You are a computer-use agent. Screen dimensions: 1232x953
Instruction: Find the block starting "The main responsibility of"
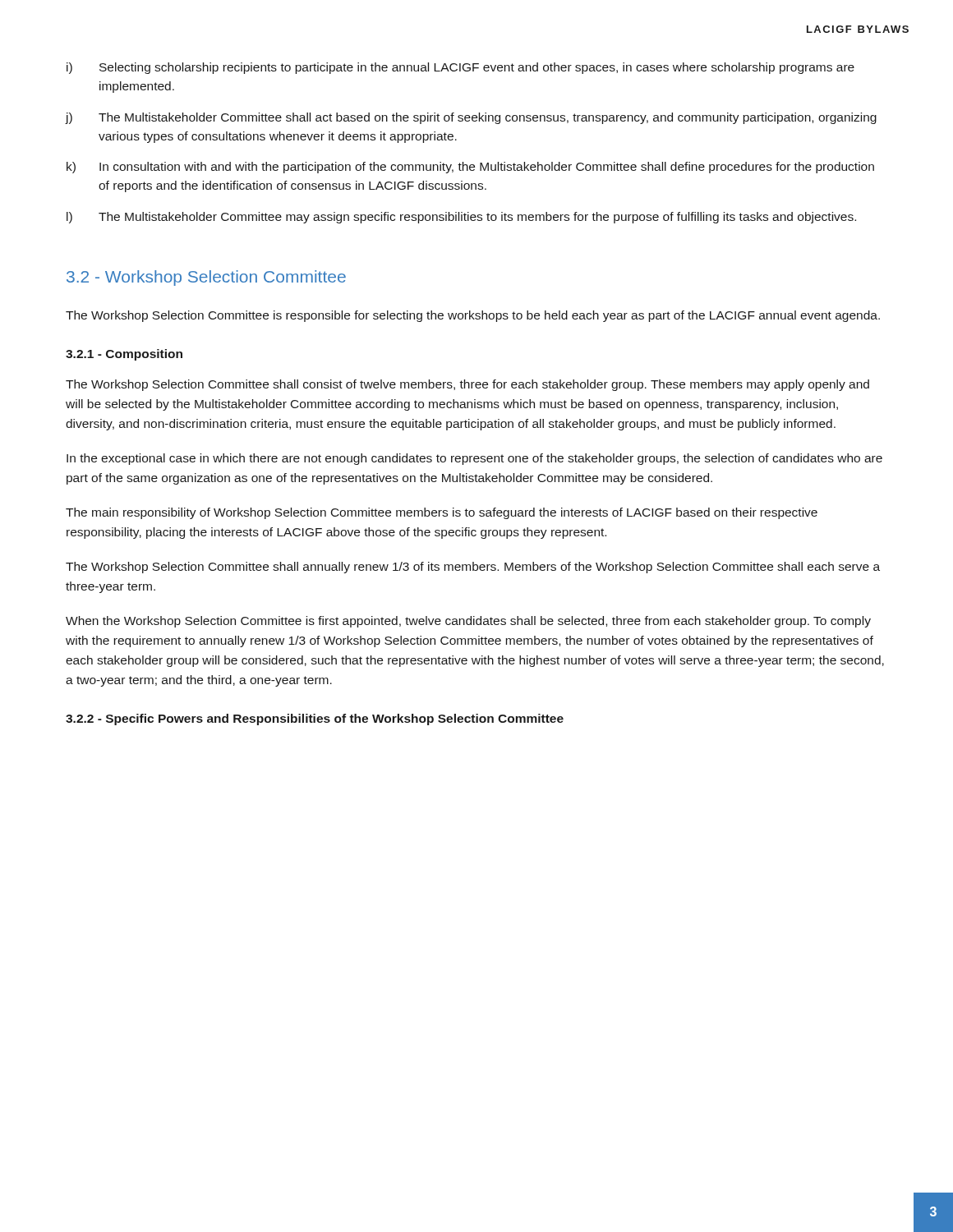pyautogui.click(x=442, y=522)
